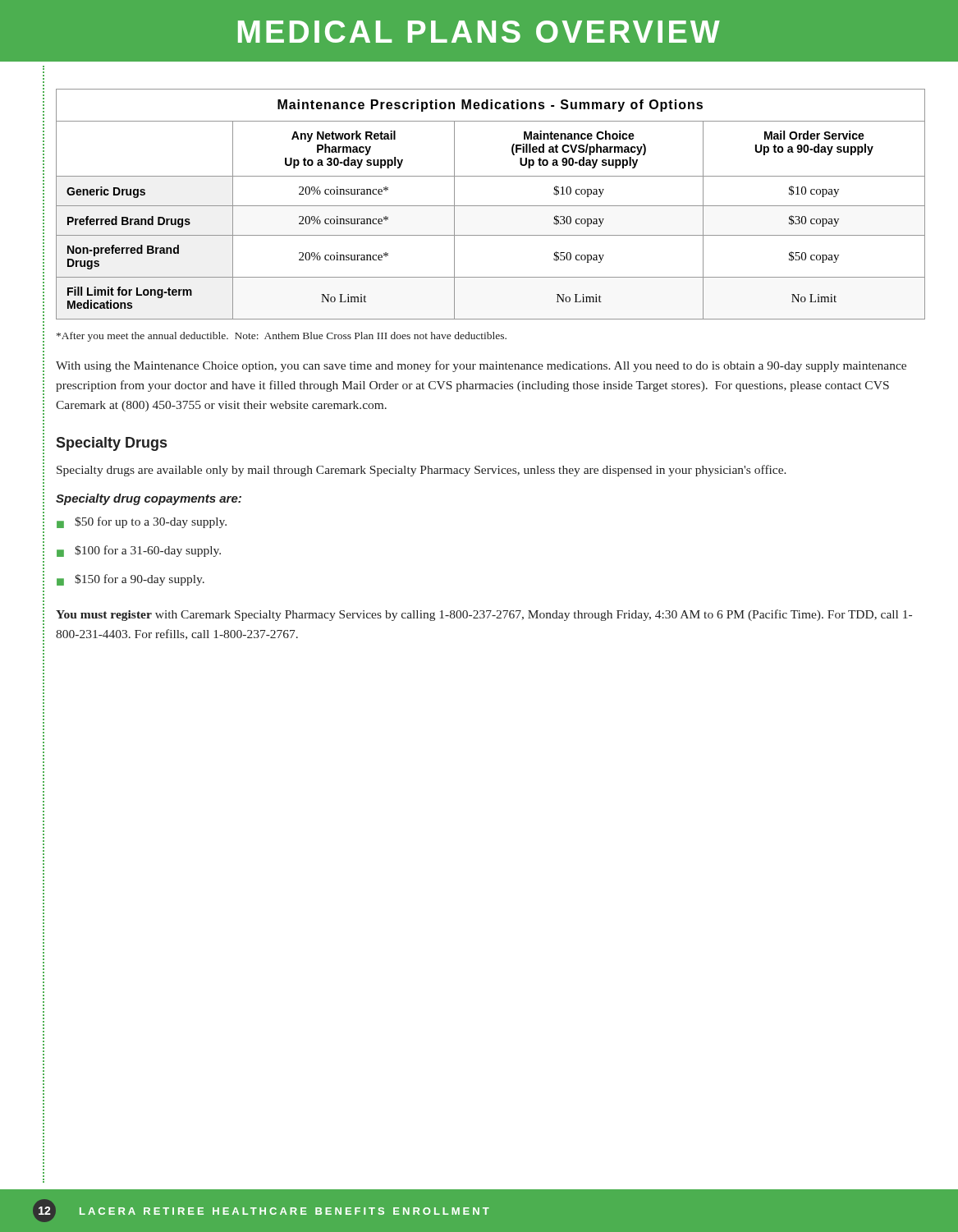Select the region starting "MEDICAL PLANS OVERVIEW"
Viewport: 958px width, 1232px height.
click(x=479, y=32)
